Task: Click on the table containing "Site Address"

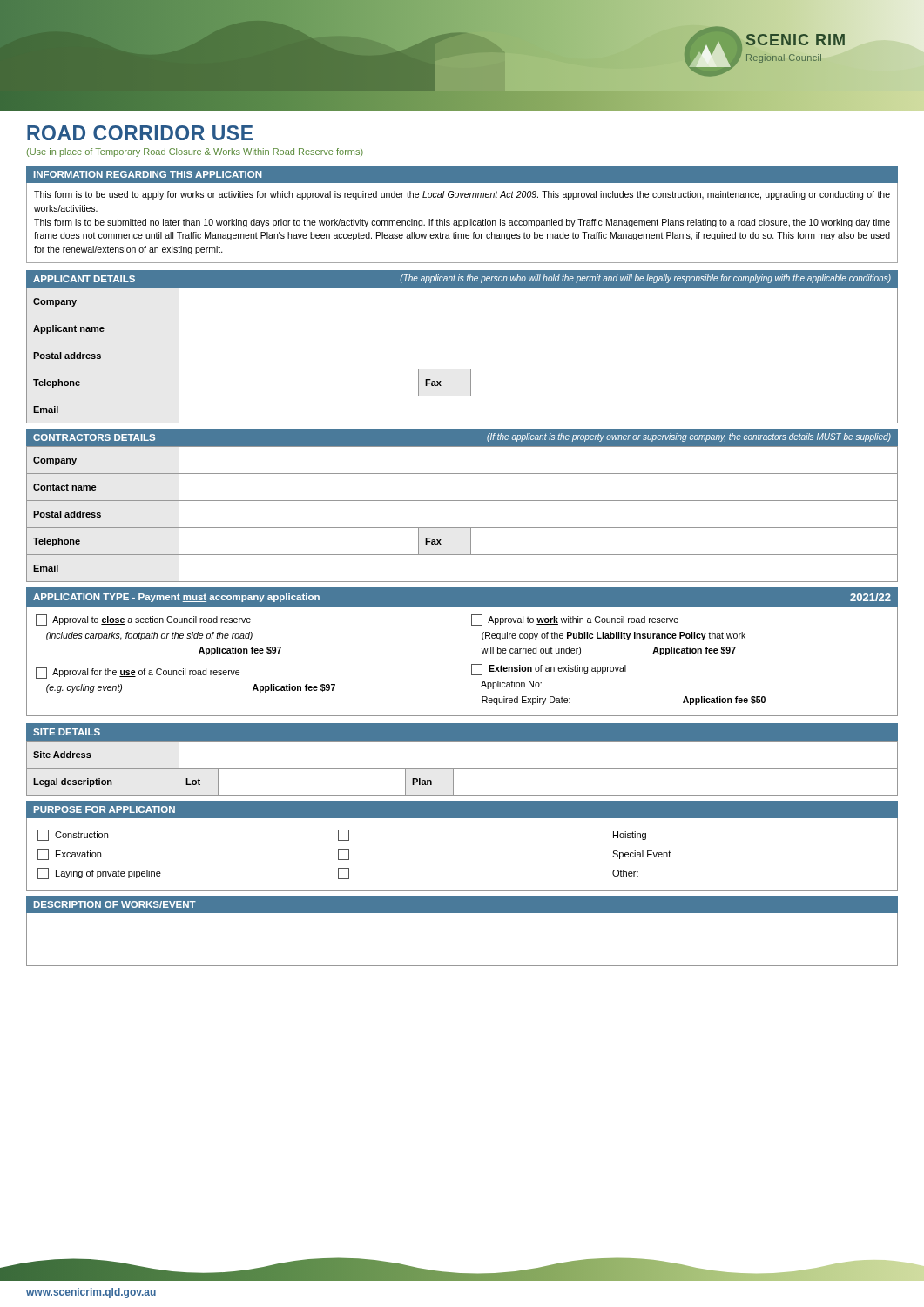Action: coord(462,768)
